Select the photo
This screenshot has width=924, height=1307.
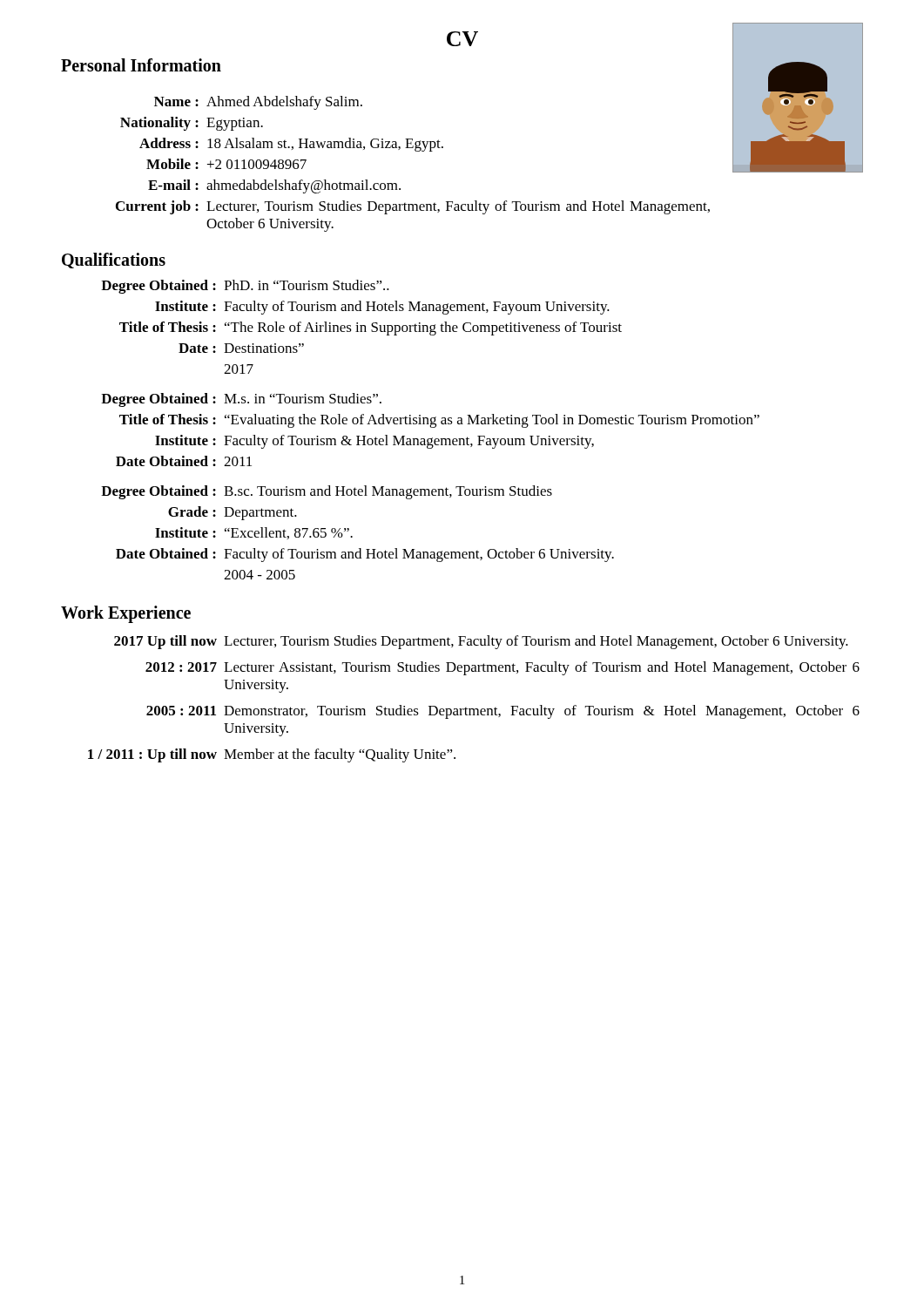click(x=798, y=98)
